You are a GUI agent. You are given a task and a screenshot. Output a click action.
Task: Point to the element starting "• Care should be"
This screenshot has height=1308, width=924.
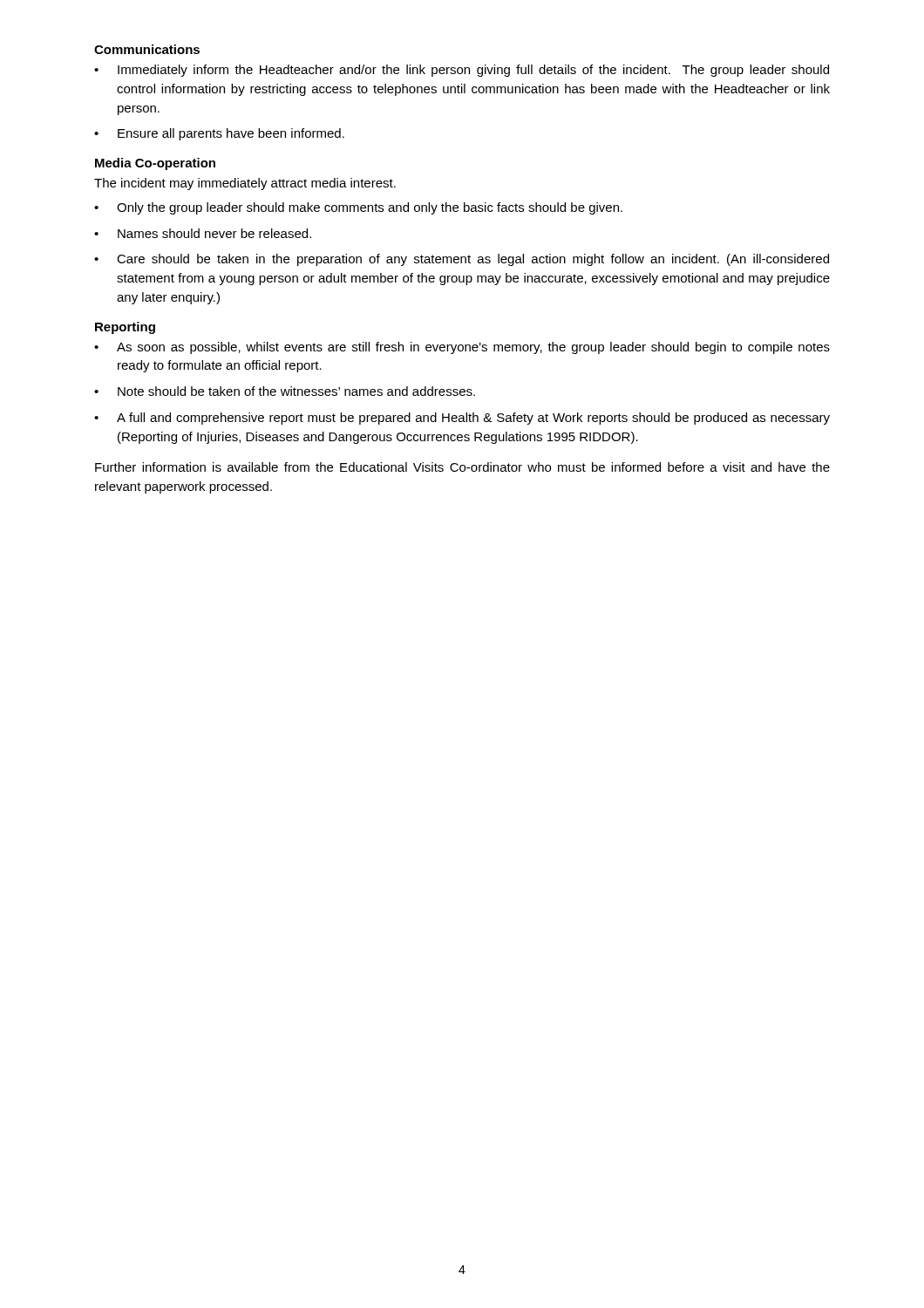pos(462,278)
